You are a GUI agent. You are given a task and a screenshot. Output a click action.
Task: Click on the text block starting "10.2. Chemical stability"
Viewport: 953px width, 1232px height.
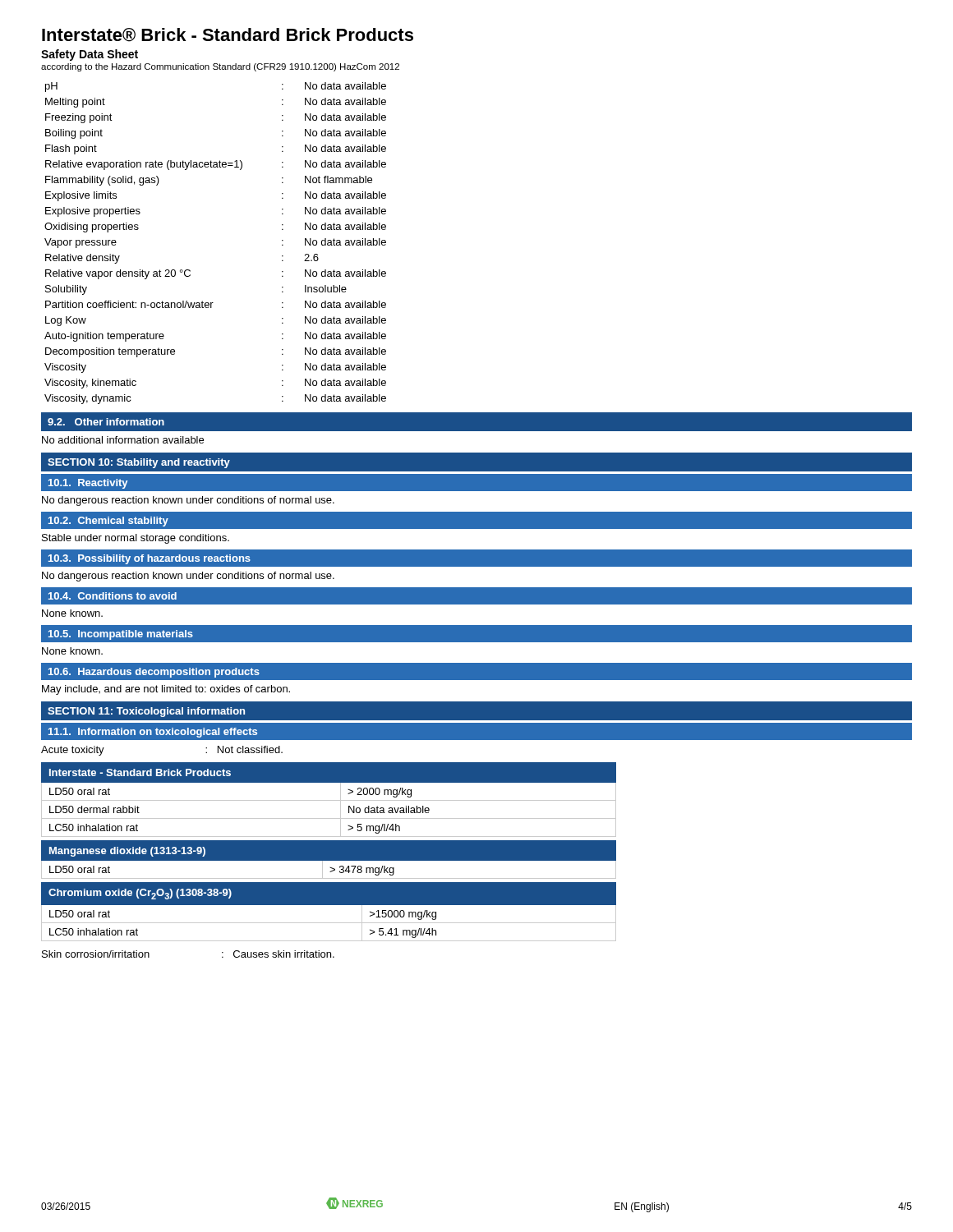click(108, 520)
